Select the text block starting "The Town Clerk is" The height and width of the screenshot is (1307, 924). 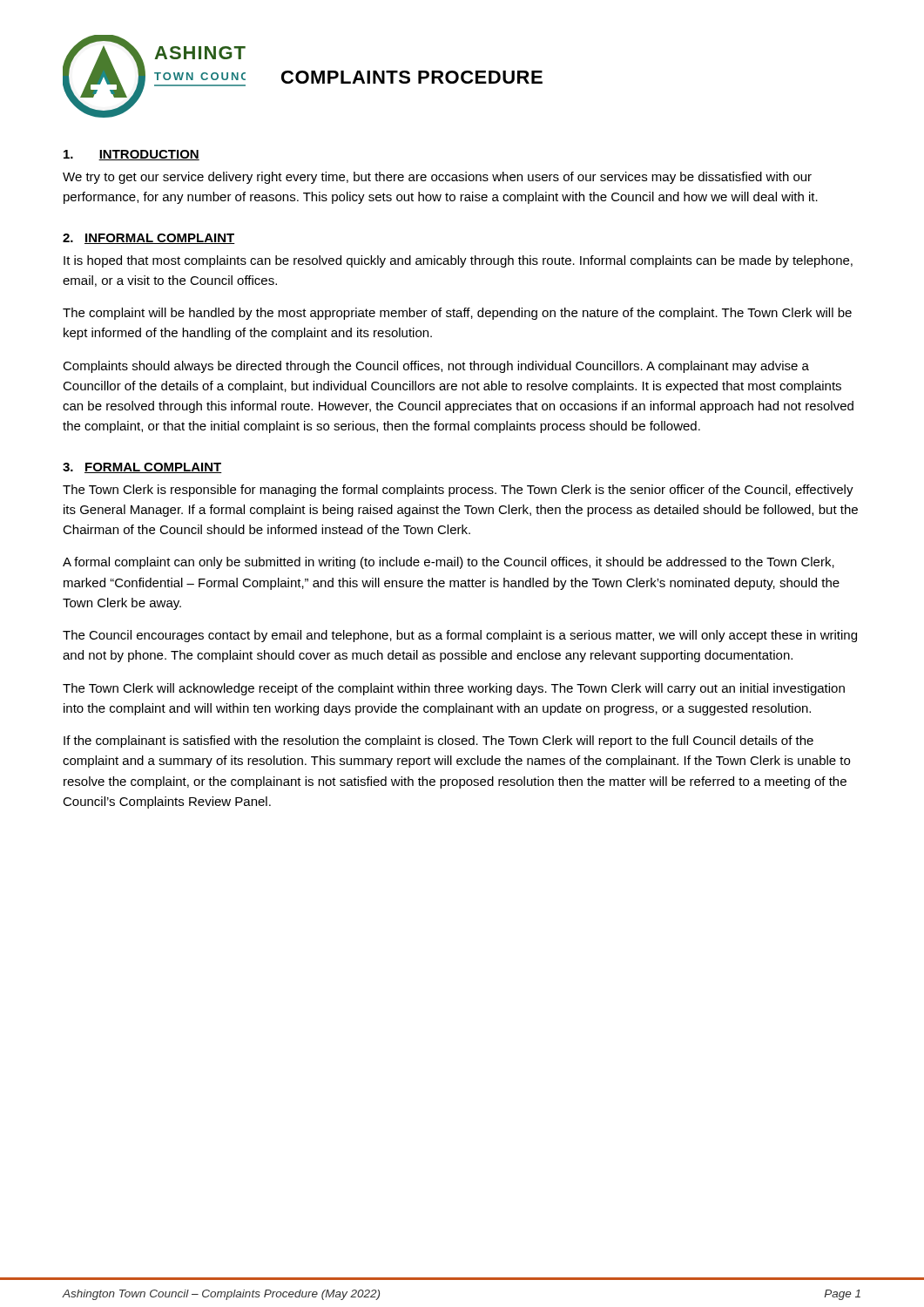461,509
